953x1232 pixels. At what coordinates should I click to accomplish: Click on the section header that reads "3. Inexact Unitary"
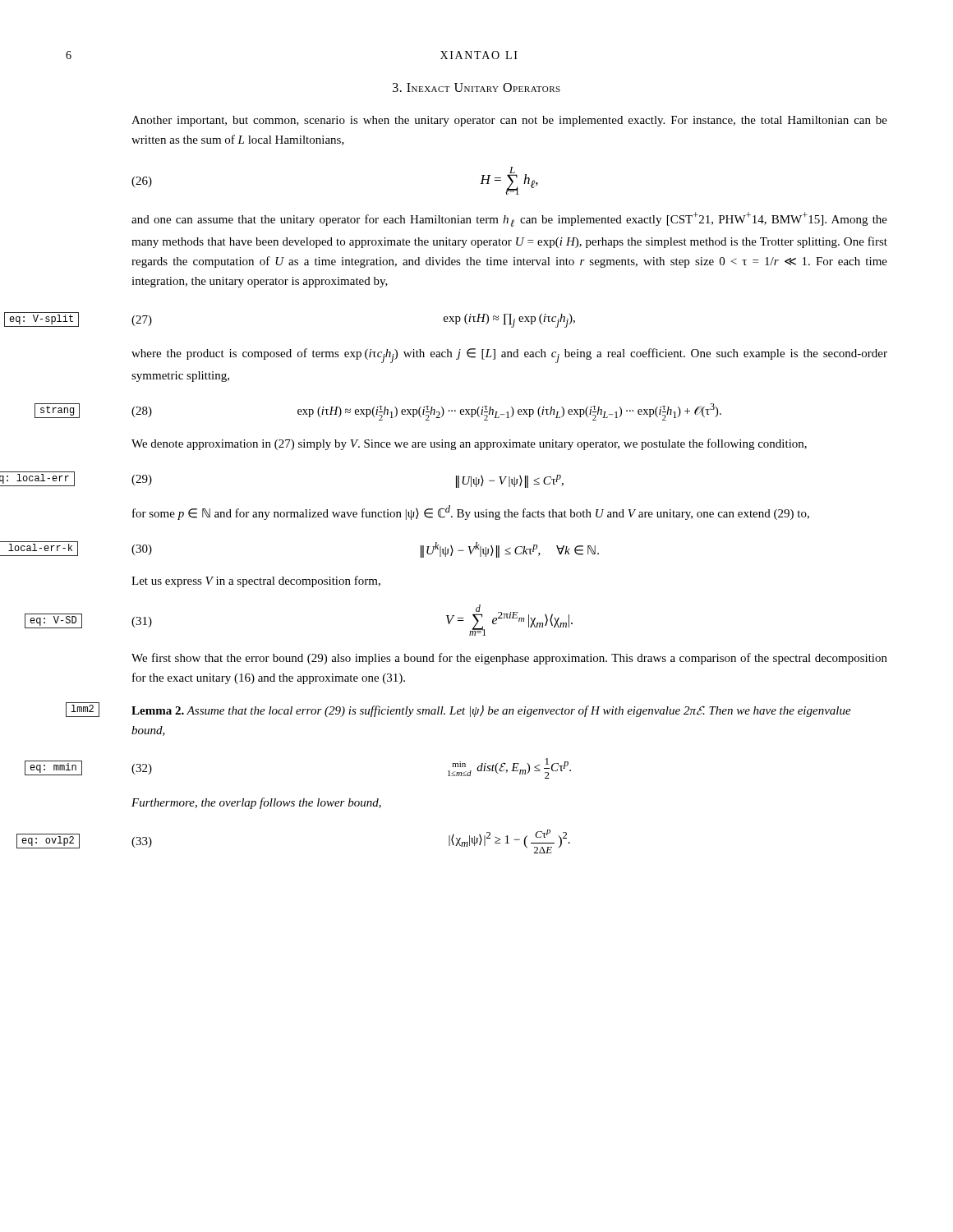click(x=476, y=87)
